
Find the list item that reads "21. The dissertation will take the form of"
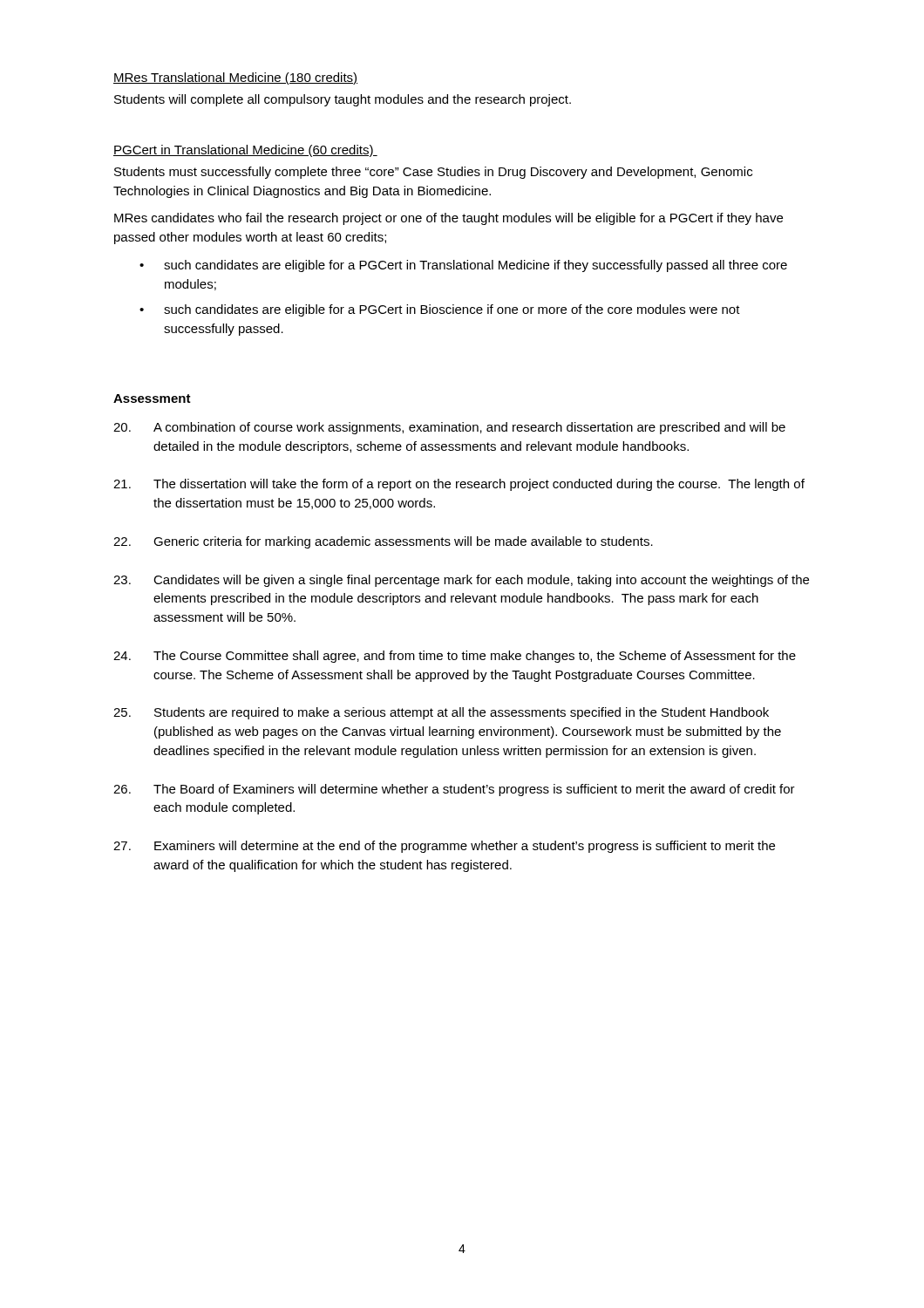(x=462, y=494)
